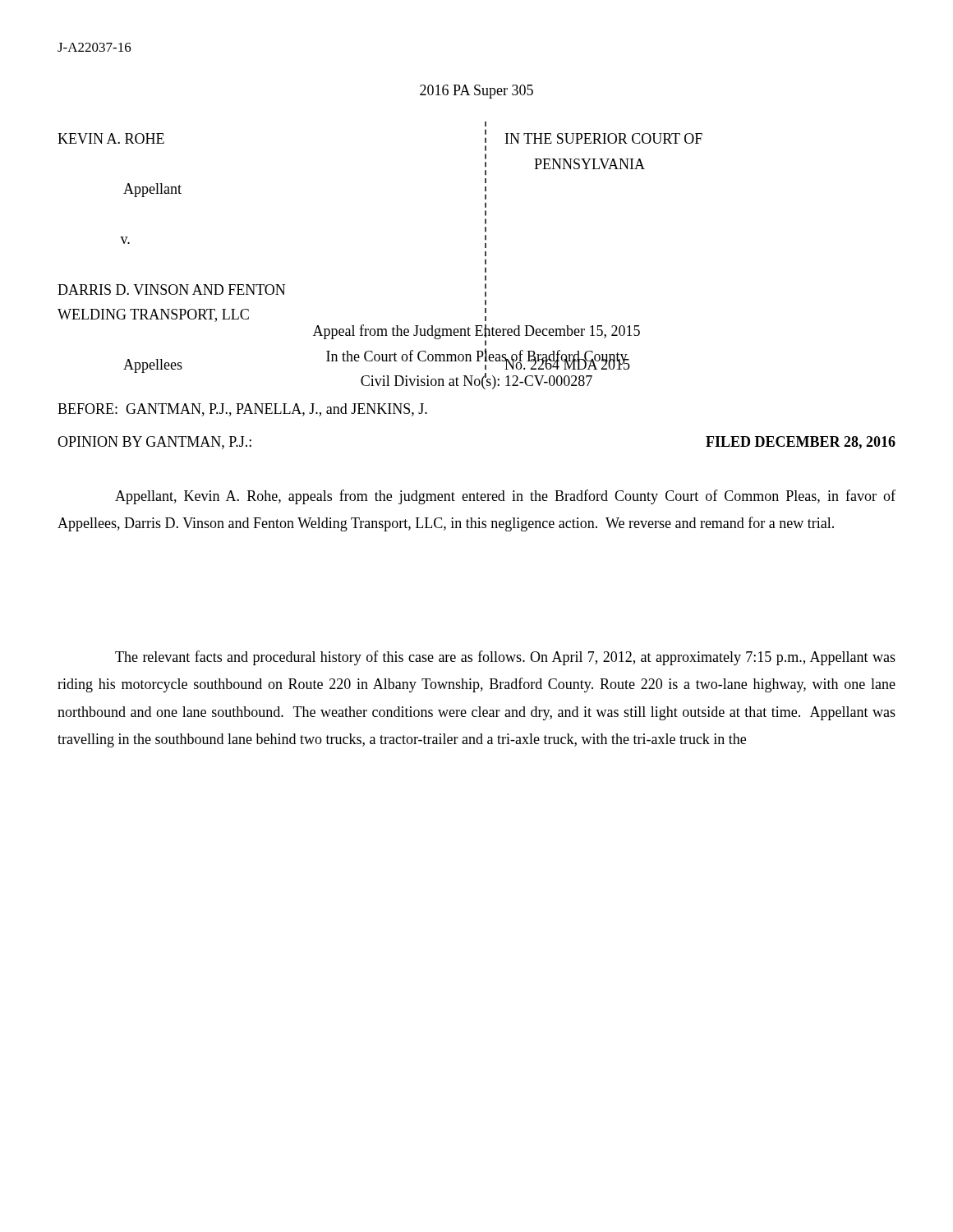
Task: Where is the passage that starts "BEFORE: GANTMAN, P.J., PANELLA, J.,"?
Action: click(x=243, y=409)
